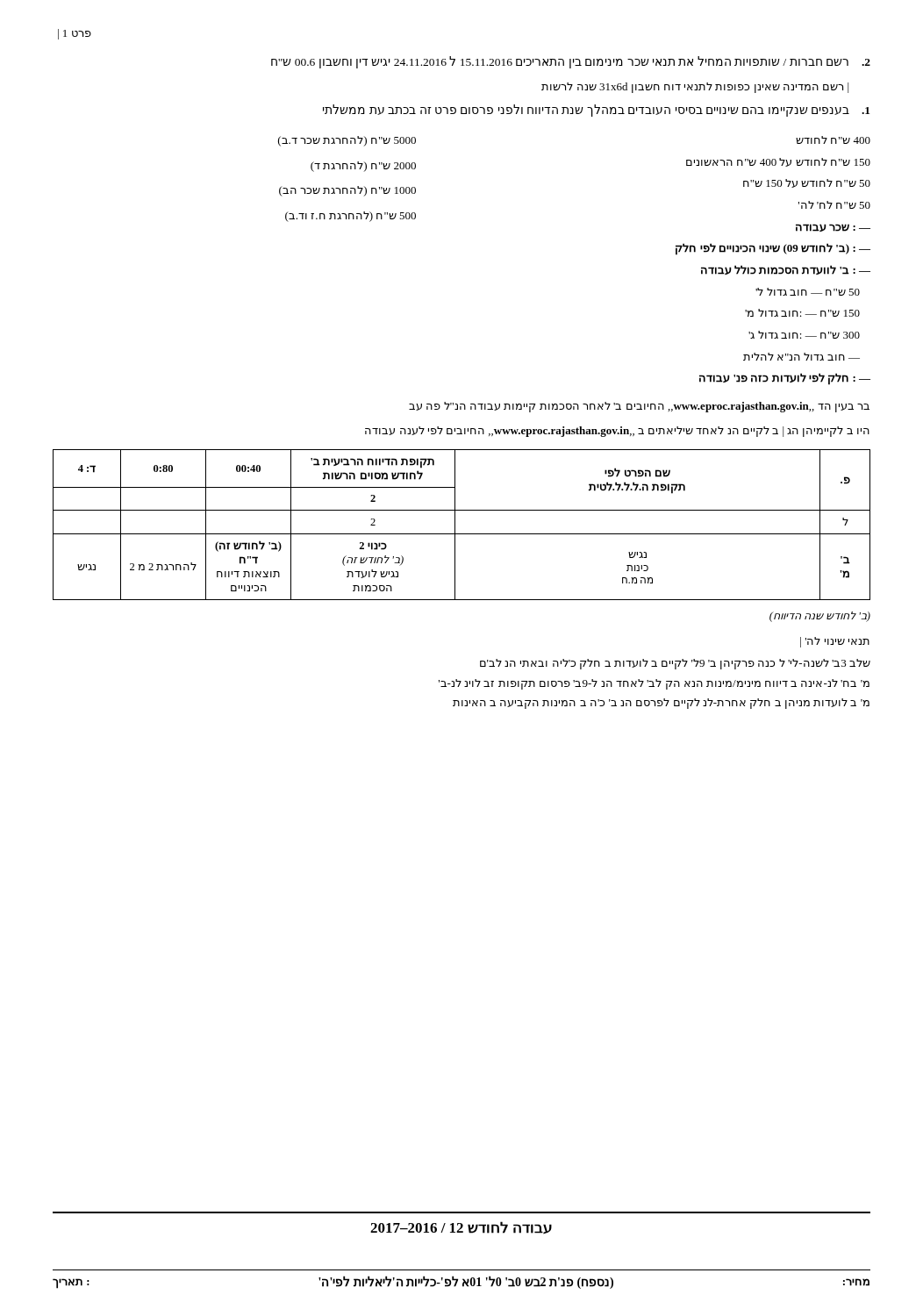This screenshot has height=1316, width=923.
Task: Find the caption that reads "(ב' לחודש שנה הדיווח)"
Action: [x=820, y=616]
